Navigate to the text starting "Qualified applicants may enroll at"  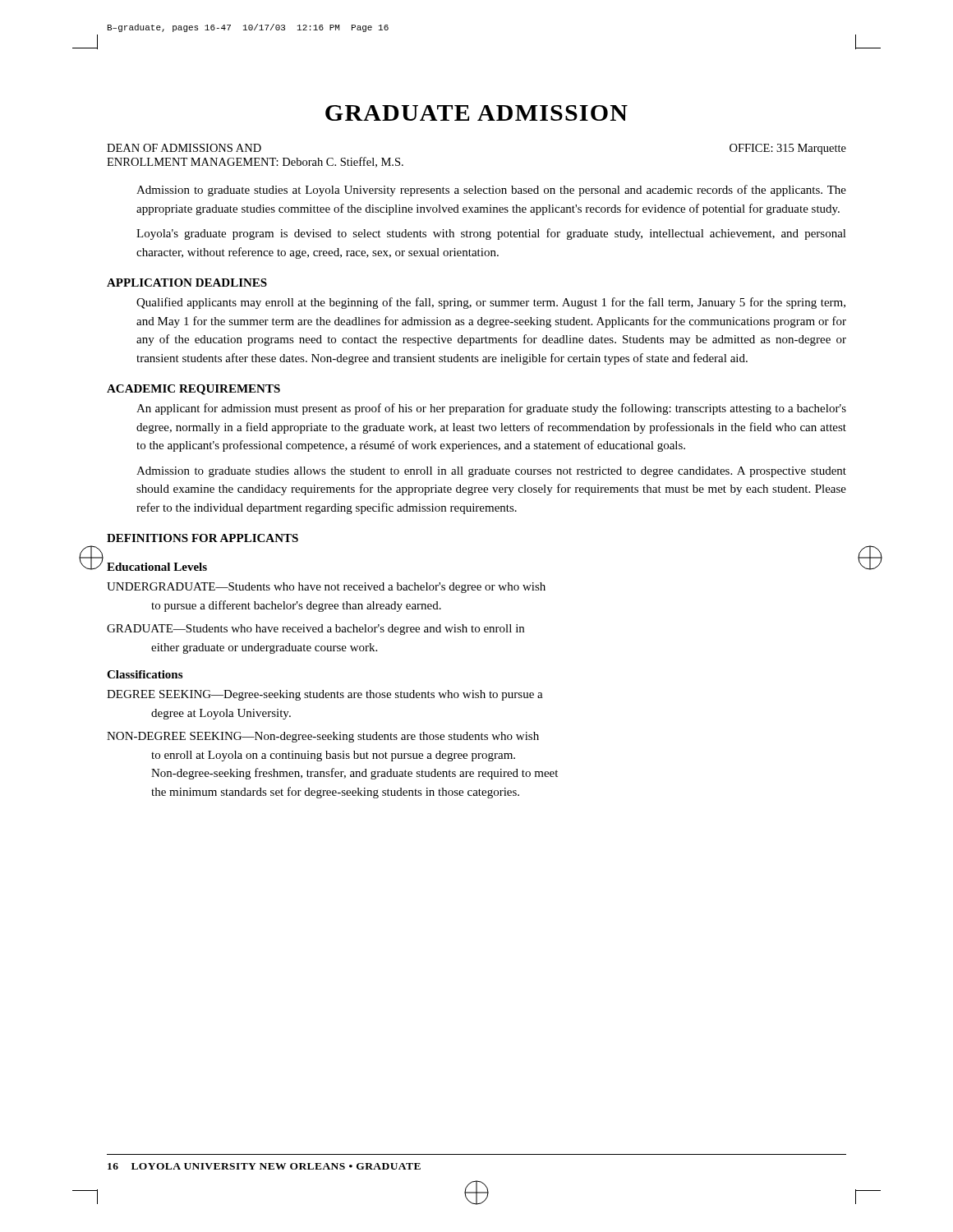click(491, 330)
